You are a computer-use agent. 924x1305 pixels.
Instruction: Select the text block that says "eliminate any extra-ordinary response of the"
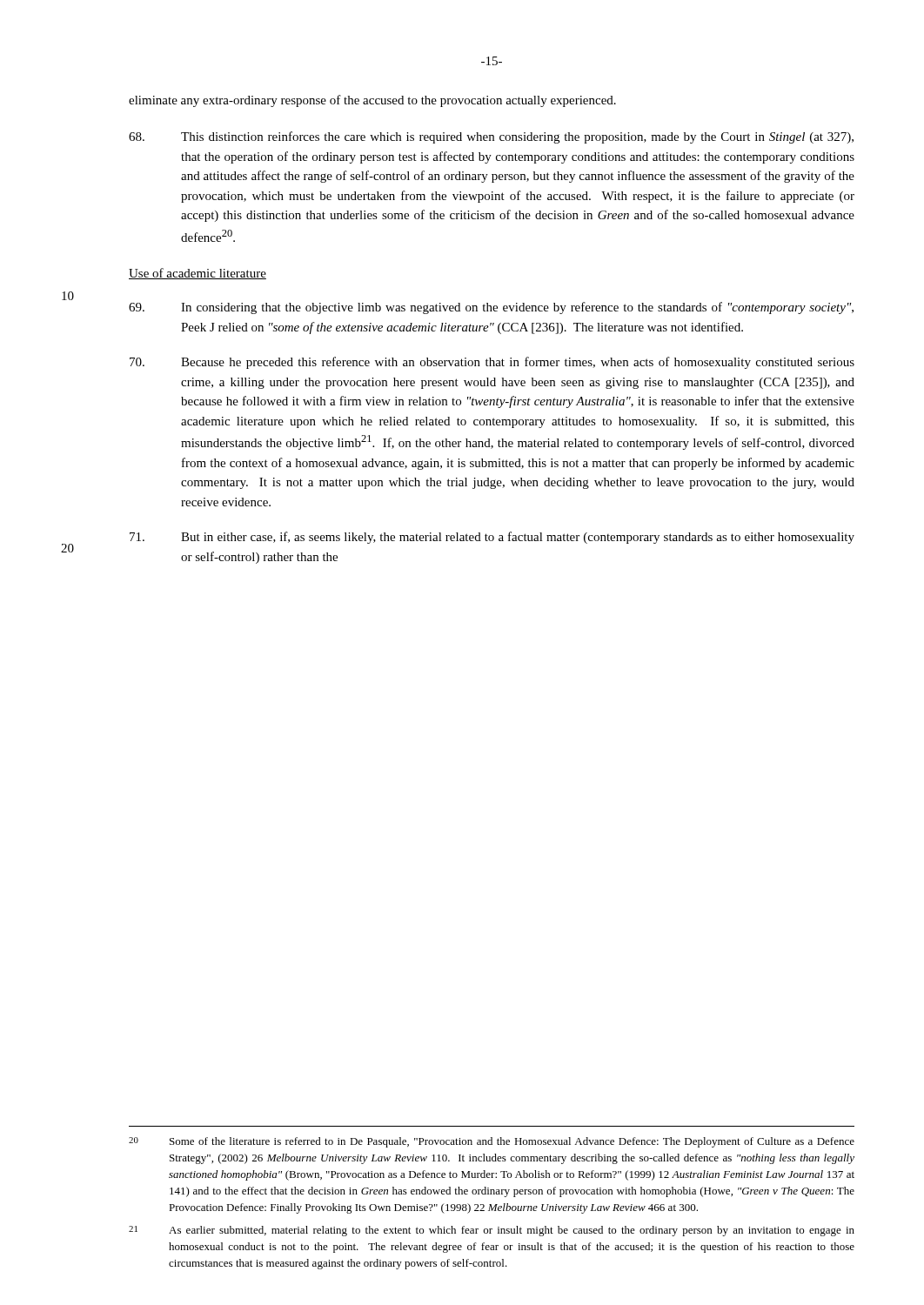[x=373, y=100]
